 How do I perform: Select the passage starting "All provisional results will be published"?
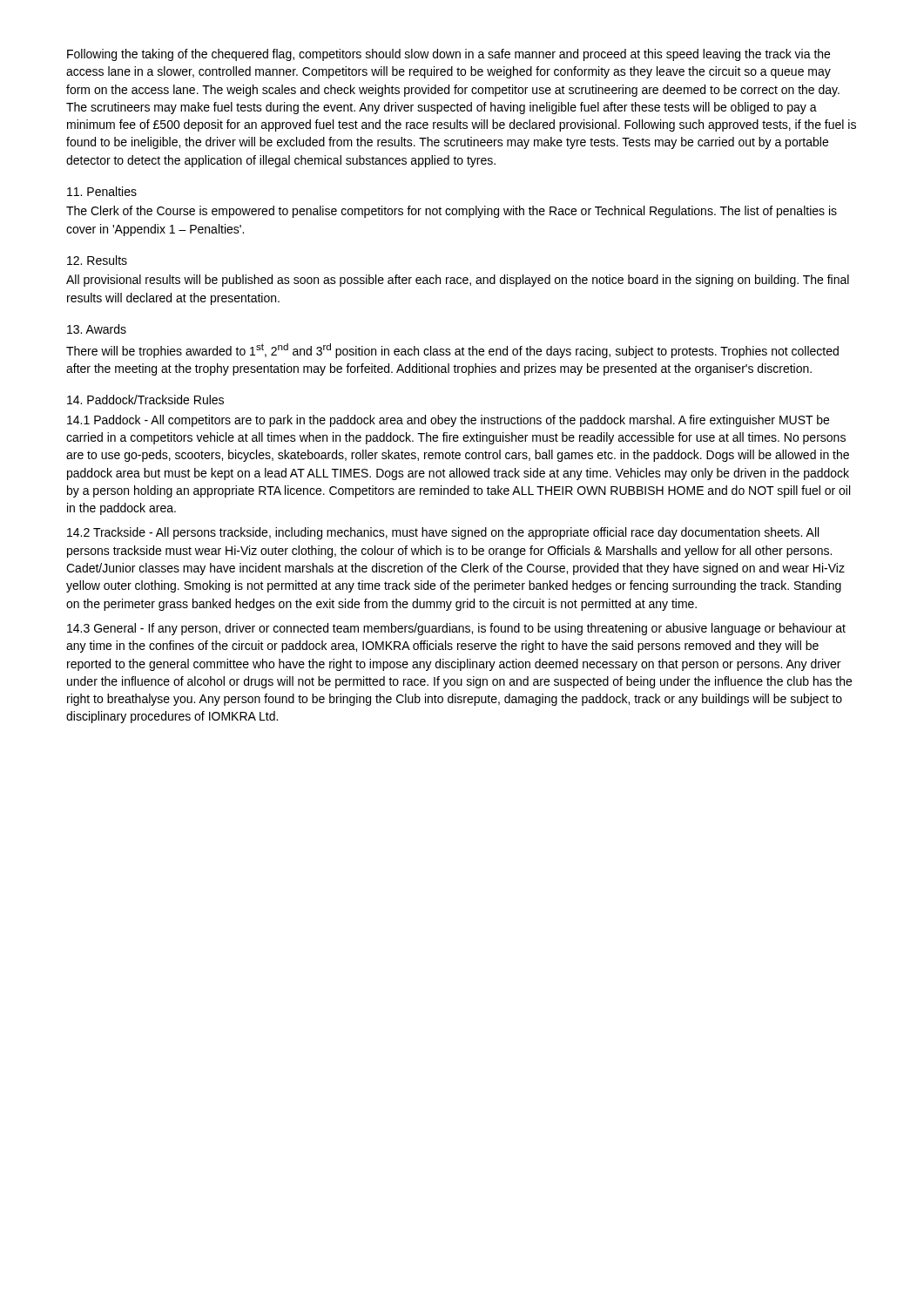pos(458,289)
